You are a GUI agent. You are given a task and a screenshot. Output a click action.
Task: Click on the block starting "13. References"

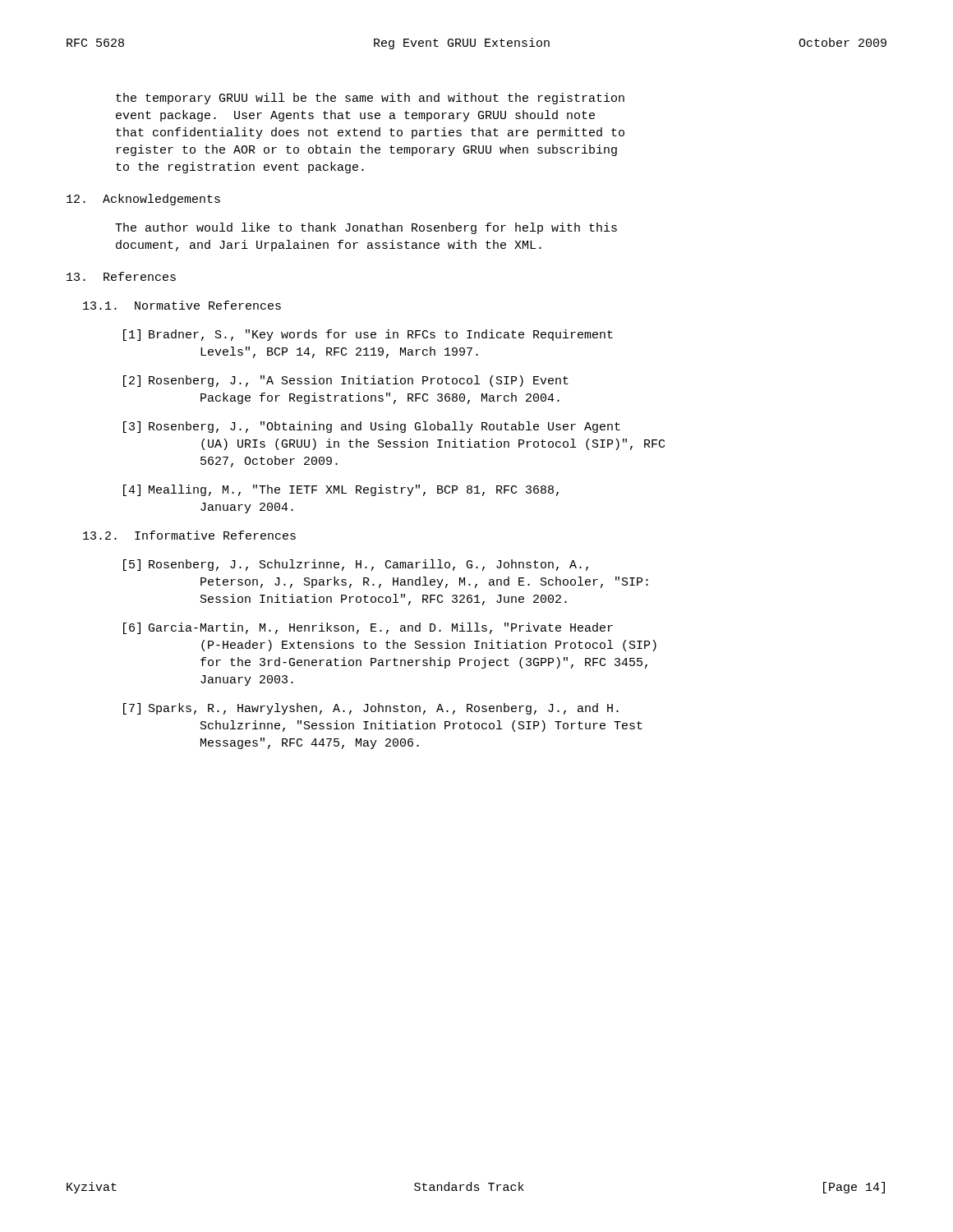point(121,278)
